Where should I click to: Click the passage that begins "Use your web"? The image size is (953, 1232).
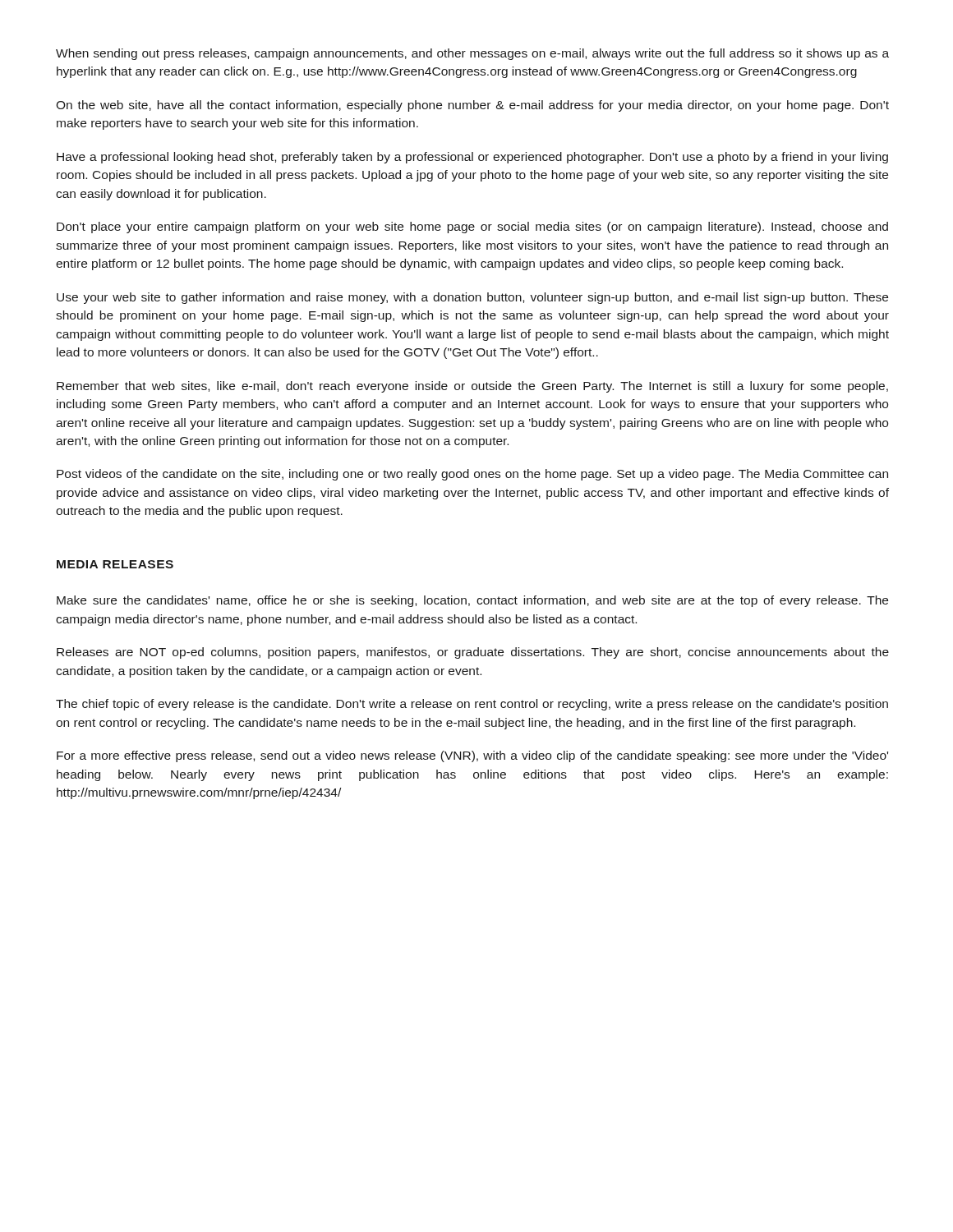[472, 324]
